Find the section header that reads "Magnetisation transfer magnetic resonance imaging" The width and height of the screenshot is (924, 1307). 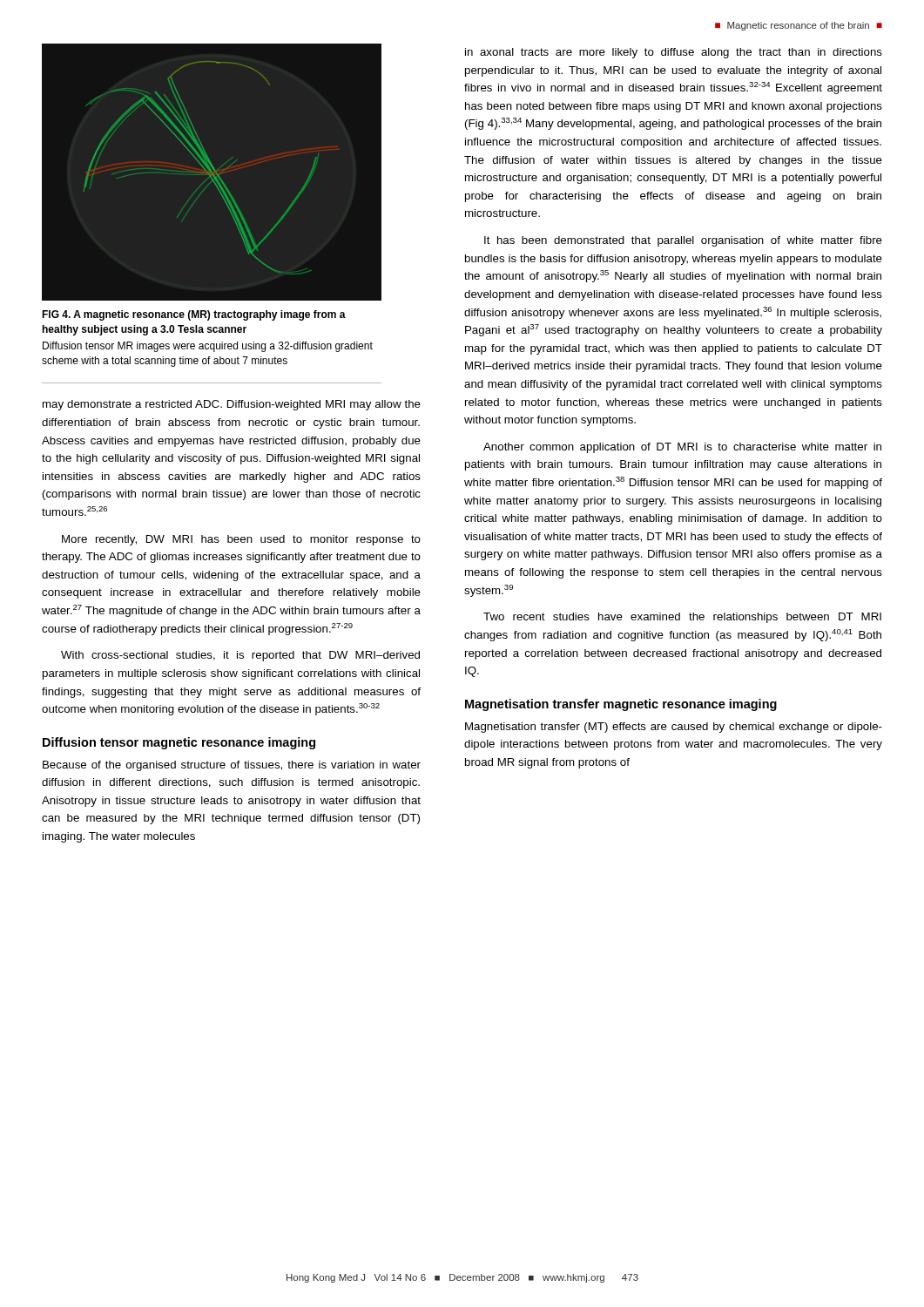tap(621, 704)
